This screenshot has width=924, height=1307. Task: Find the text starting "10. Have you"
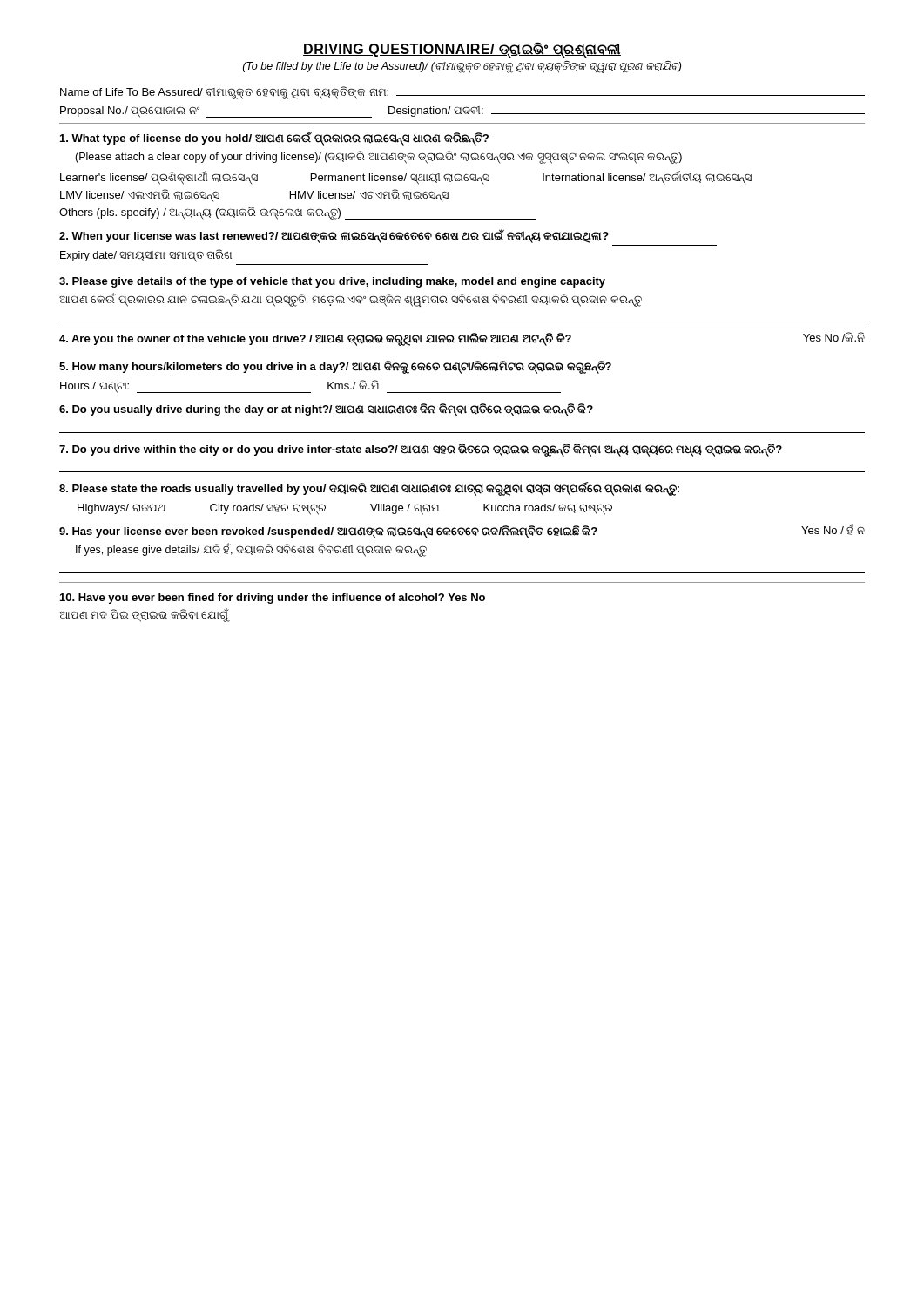coord(273,599)
